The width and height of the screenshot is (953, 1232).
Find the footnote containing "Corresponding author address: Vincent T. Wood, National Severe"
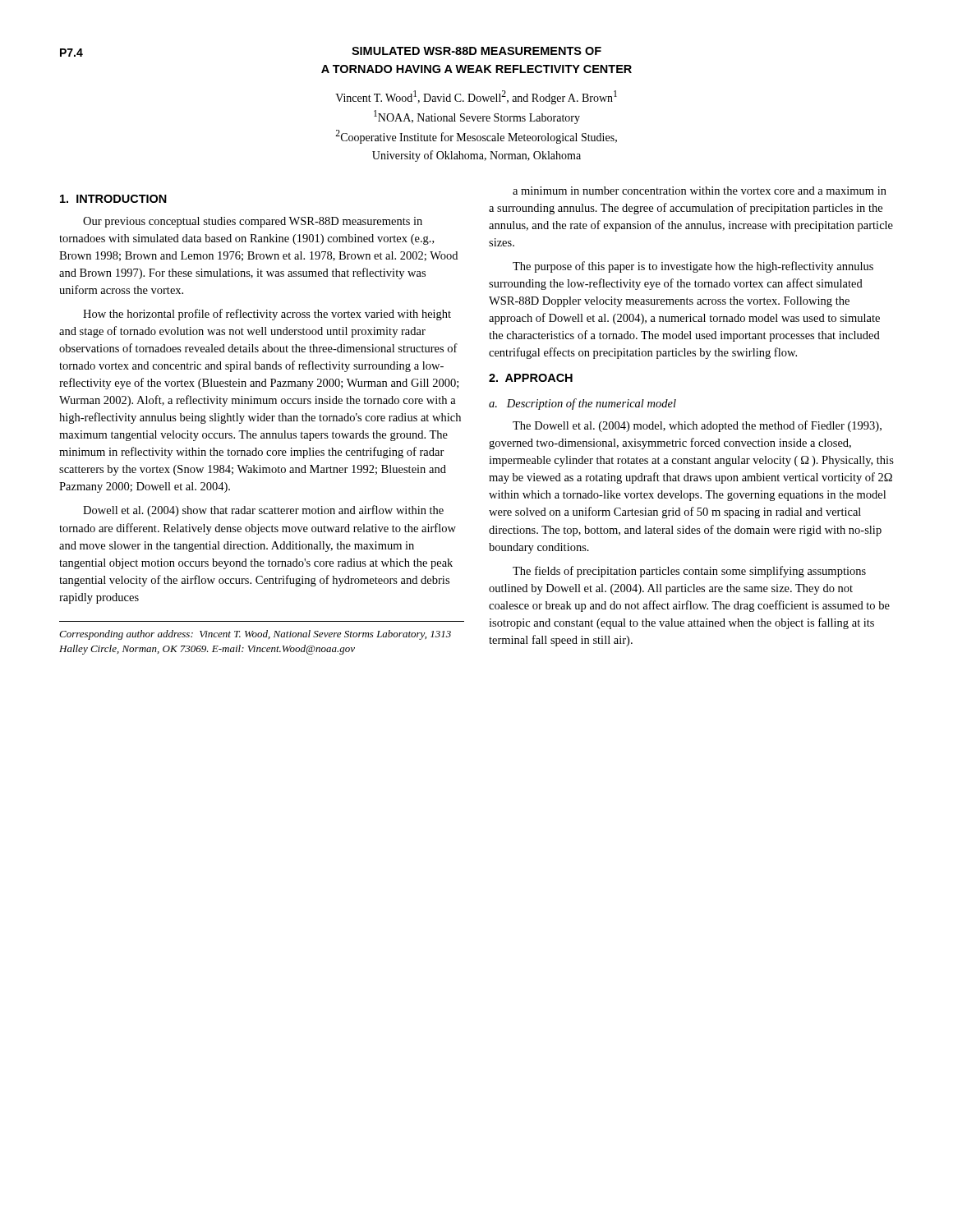255,641
